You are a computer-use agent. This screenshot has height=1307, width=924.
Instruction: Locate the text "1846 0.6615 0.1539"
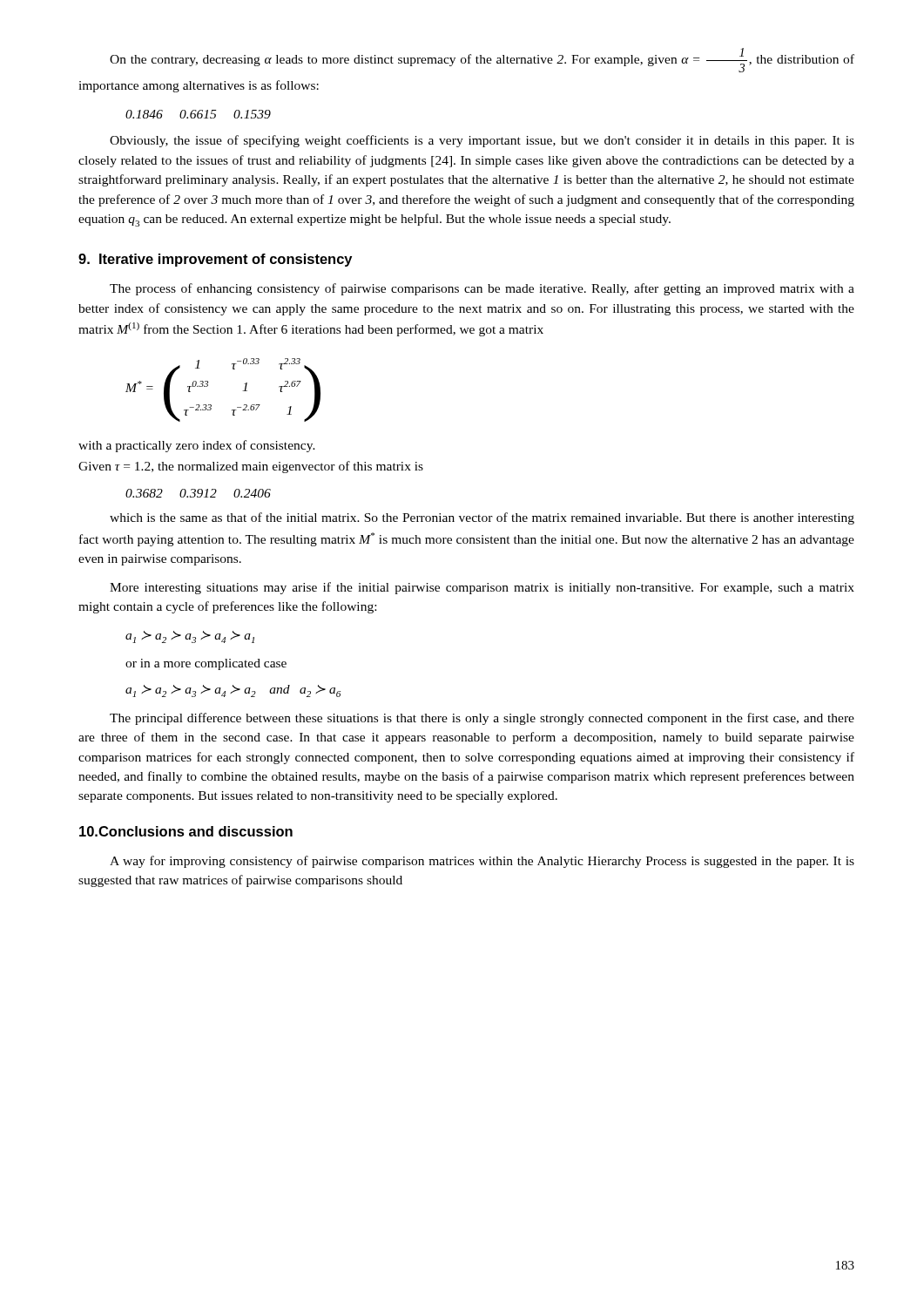198,114
